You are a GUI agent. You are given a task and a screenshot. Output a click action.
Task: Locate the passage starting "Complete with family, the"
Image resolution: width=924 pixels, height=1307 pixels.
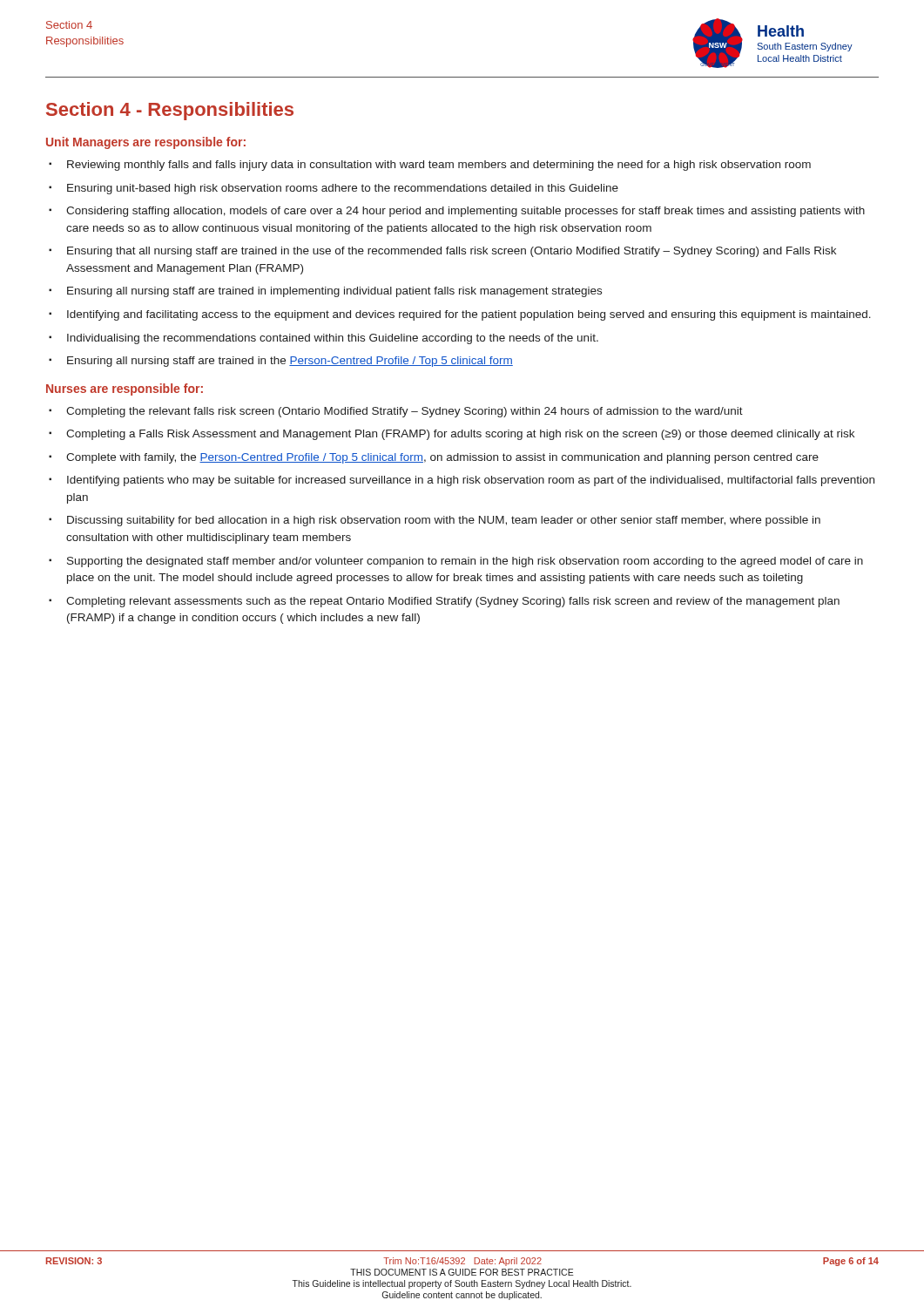coord(442,457)
